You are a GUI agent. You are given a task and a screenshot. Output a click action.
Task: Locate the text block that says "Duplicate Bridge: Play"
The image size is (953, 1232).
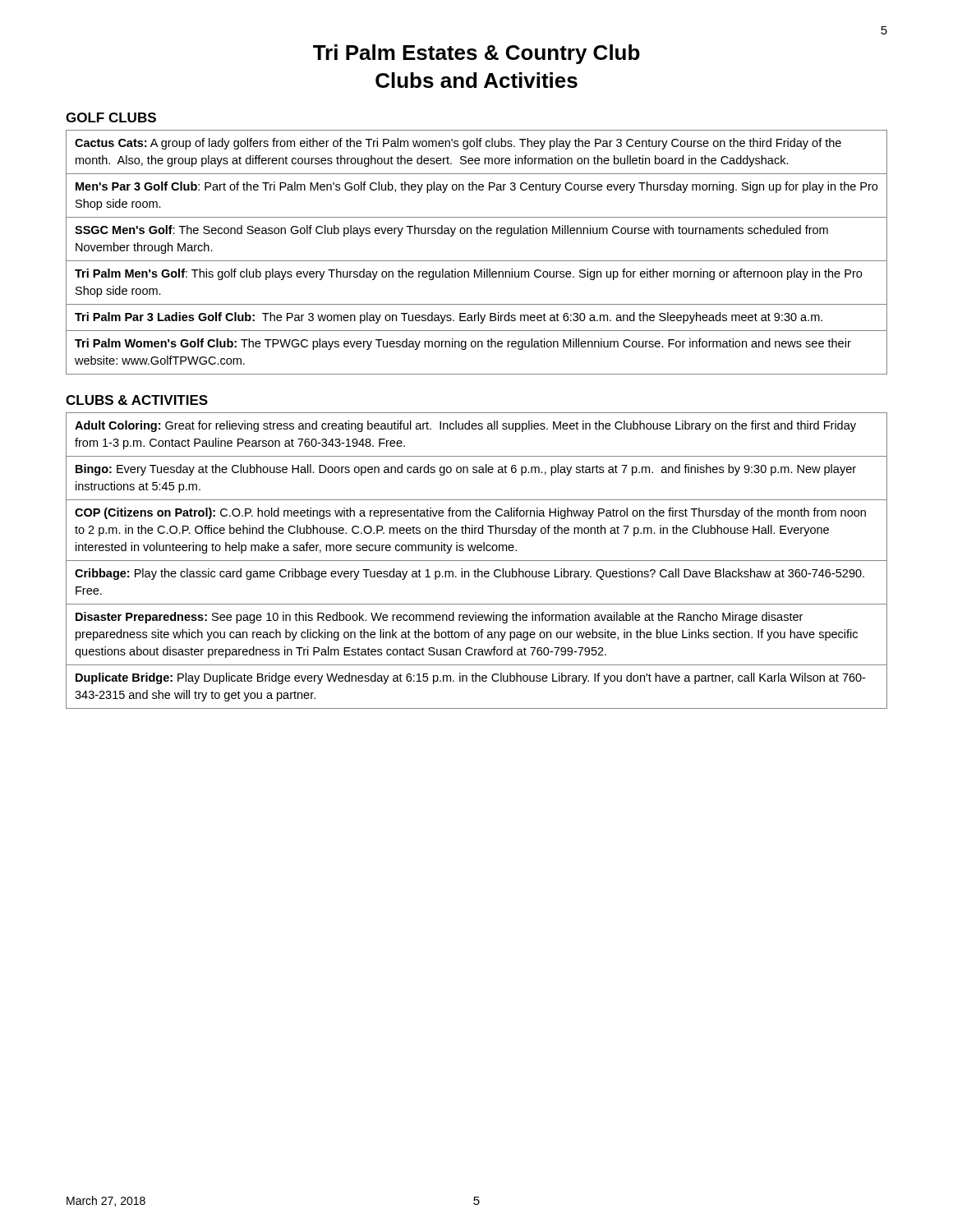pyautogui.click(x=470, y=686)
